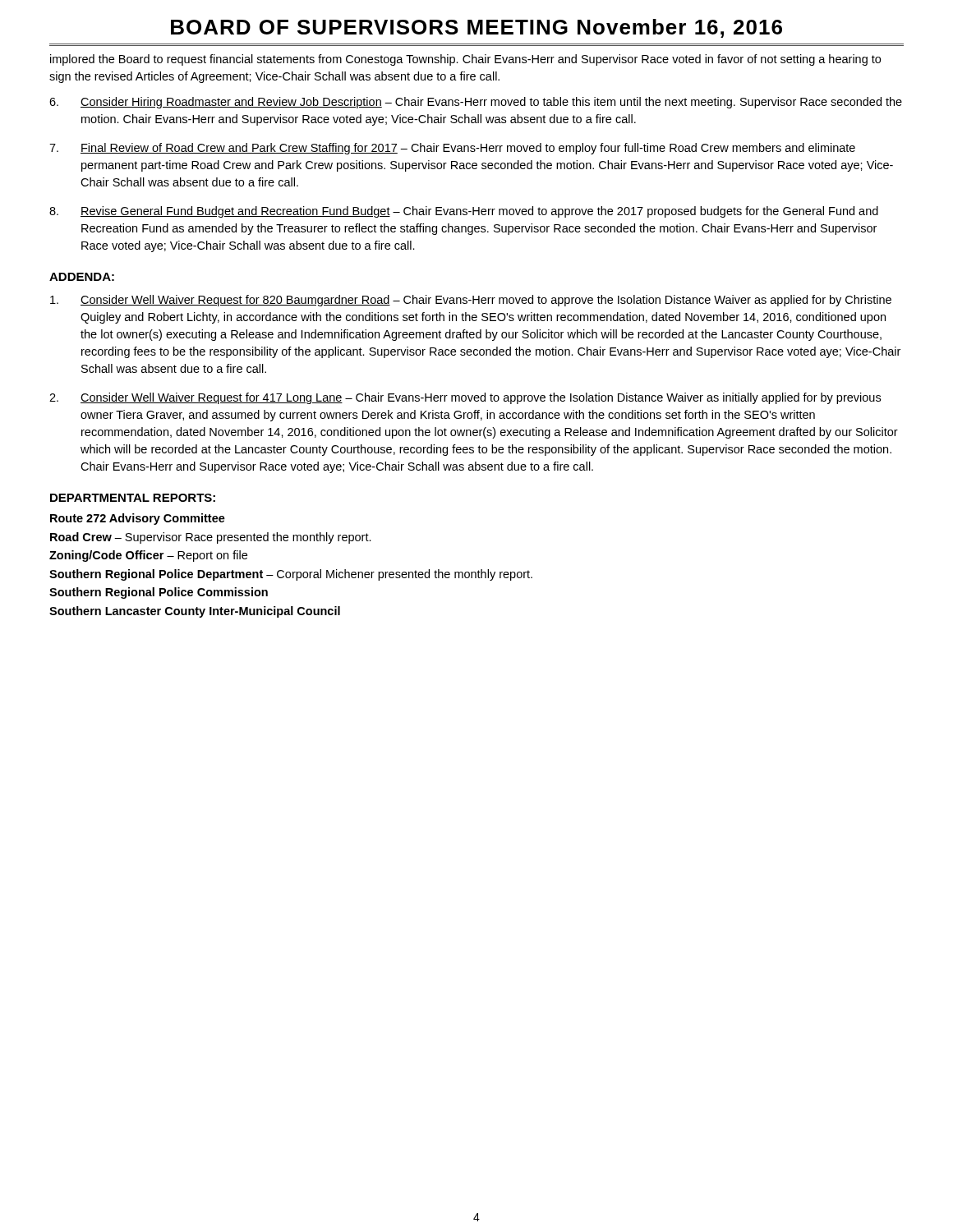Click the passage that begins "Route 272 Advisory Committee Road Crew –"
Image resolution: width=953 pixels, height=1232 pixels.
point(291,565)
